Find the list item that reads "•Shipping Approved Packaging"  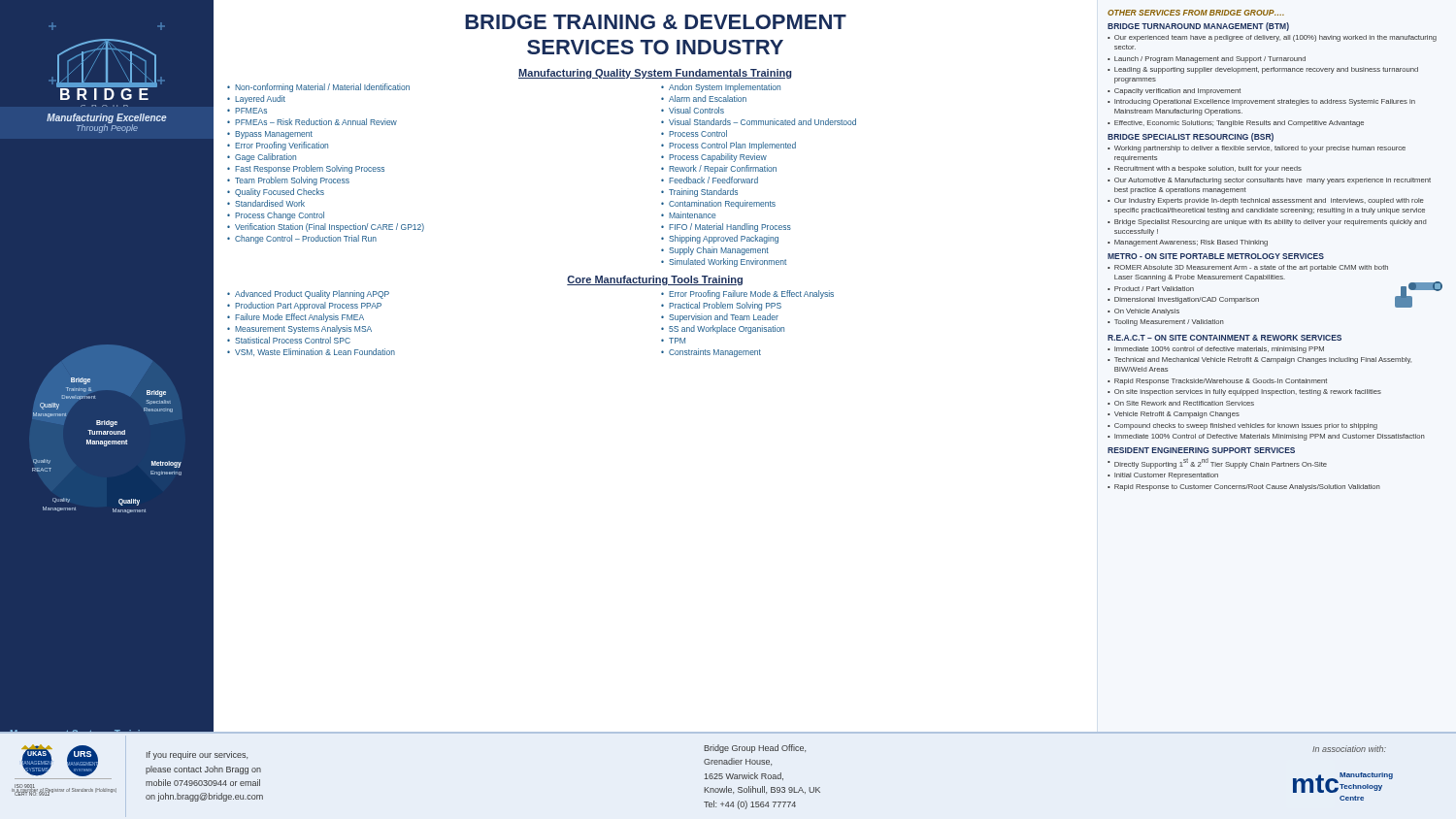pyautogui.click(x=720, y=238)
